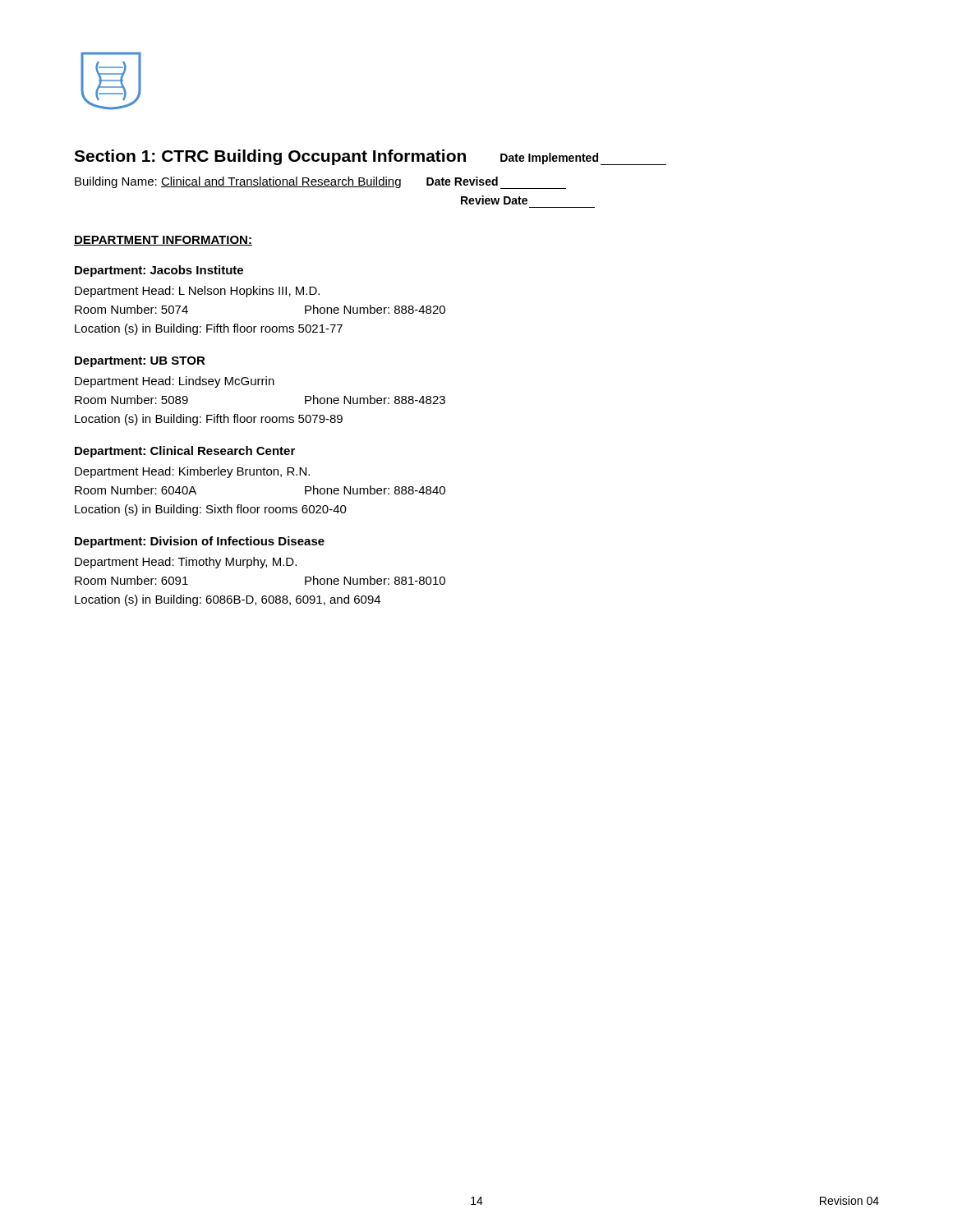Locate the logo
This screenshot has height=1232, width=953.
click(x=476, y=81)
